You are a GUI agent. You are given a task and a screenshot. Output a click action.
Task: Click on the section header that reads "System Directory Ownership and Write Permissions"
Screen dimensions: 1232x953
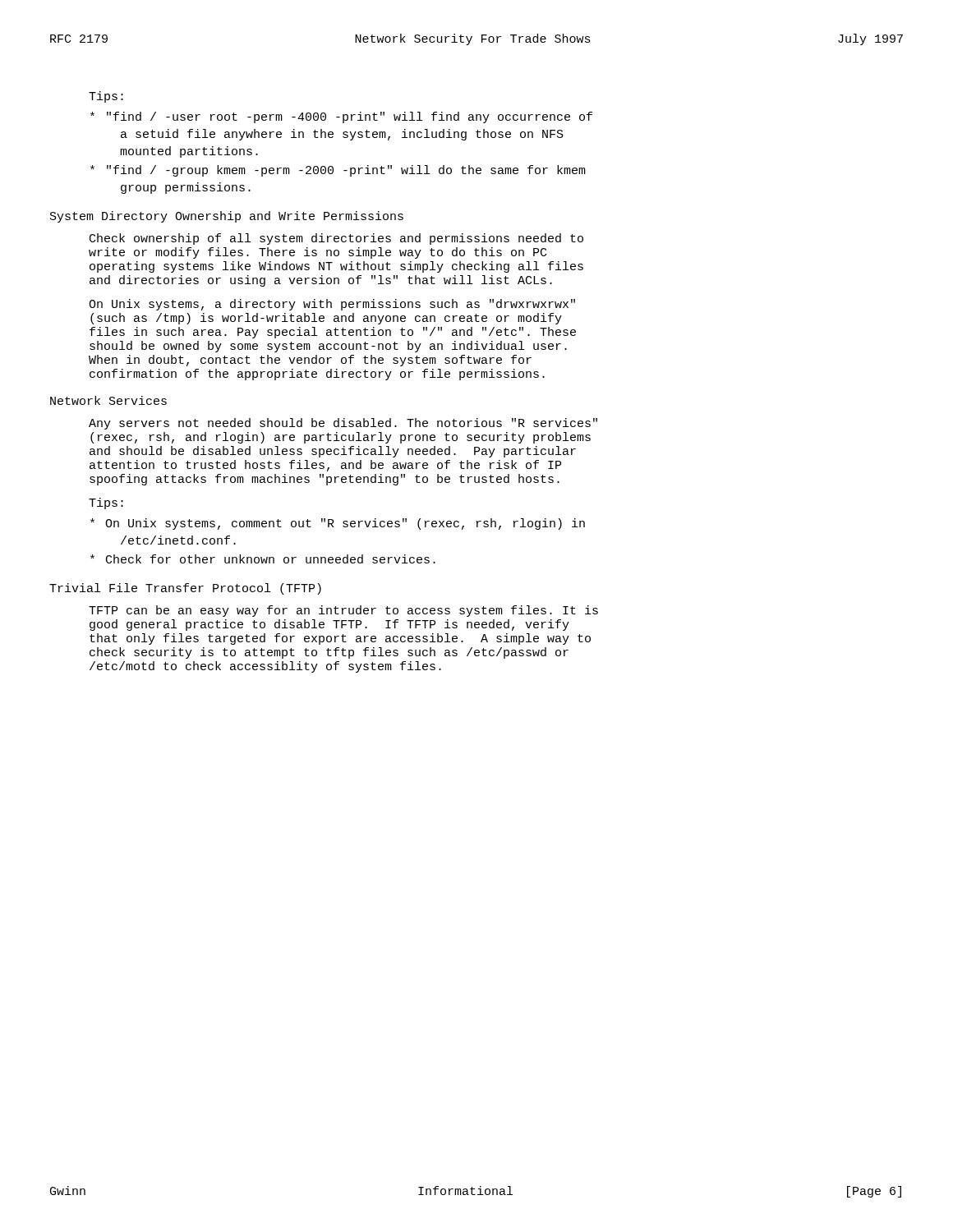click(227, 217)
